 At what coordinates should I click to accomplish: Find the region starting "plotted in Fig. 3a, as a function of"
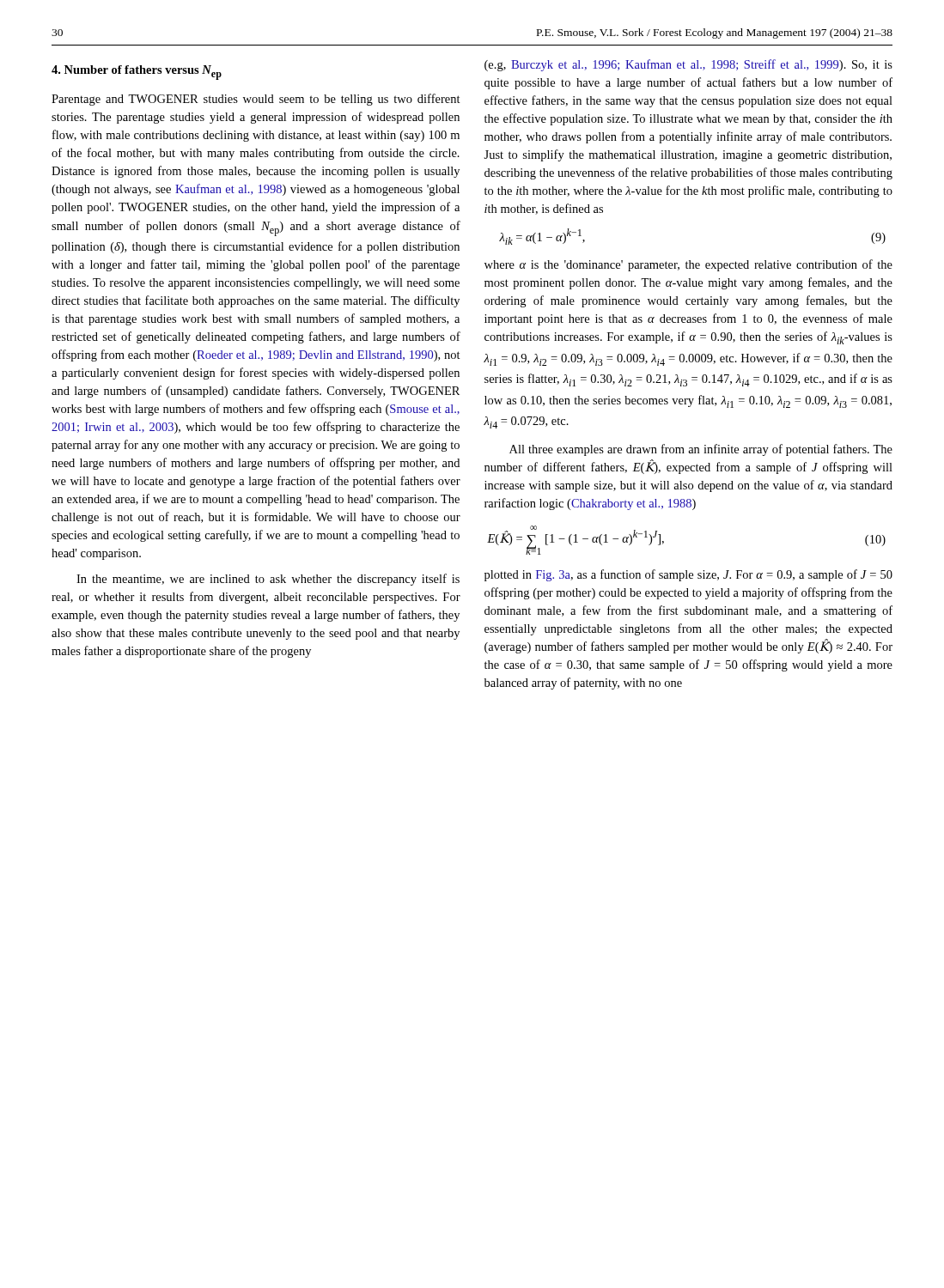688,629
